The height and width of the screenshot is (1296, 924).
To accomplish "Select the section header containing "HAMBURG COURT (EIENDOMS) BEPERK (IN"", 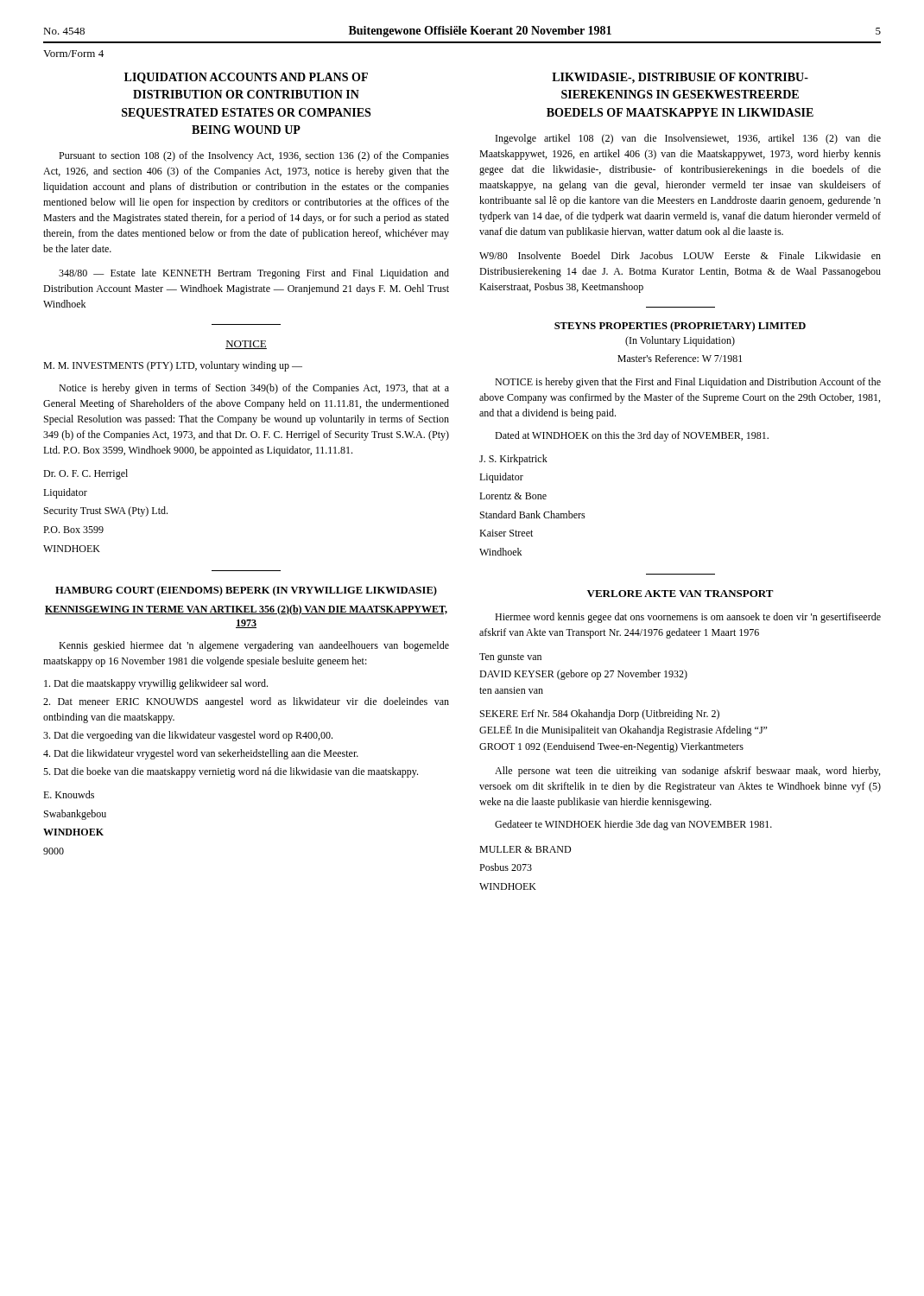I will pyautogui.click(x=246, y=590).
